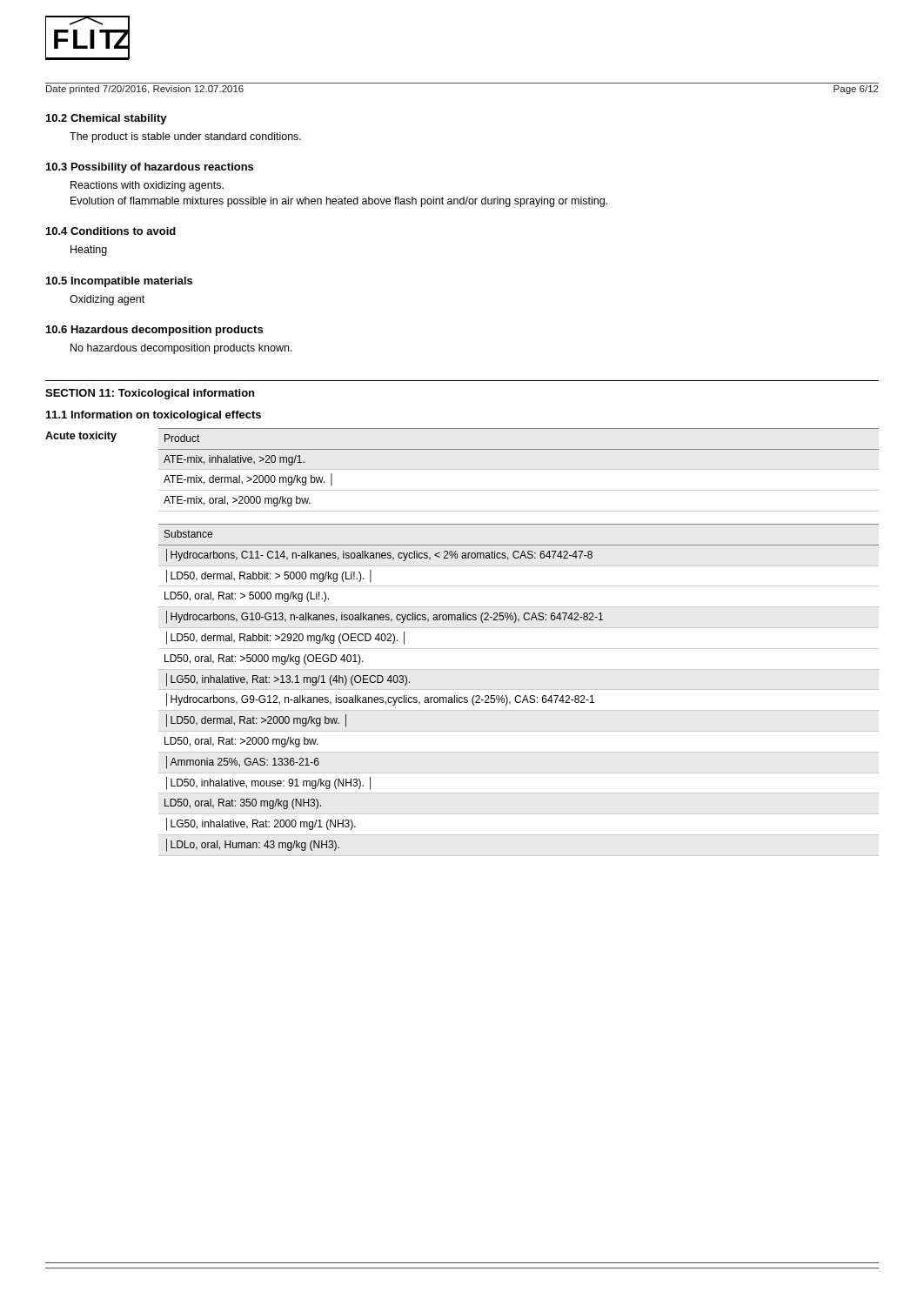The height and width of the screenshot is (1305, 924).
Task: Locate the section header with the text "10.3 Possibility of hazardous"
Action: point(150,167)
